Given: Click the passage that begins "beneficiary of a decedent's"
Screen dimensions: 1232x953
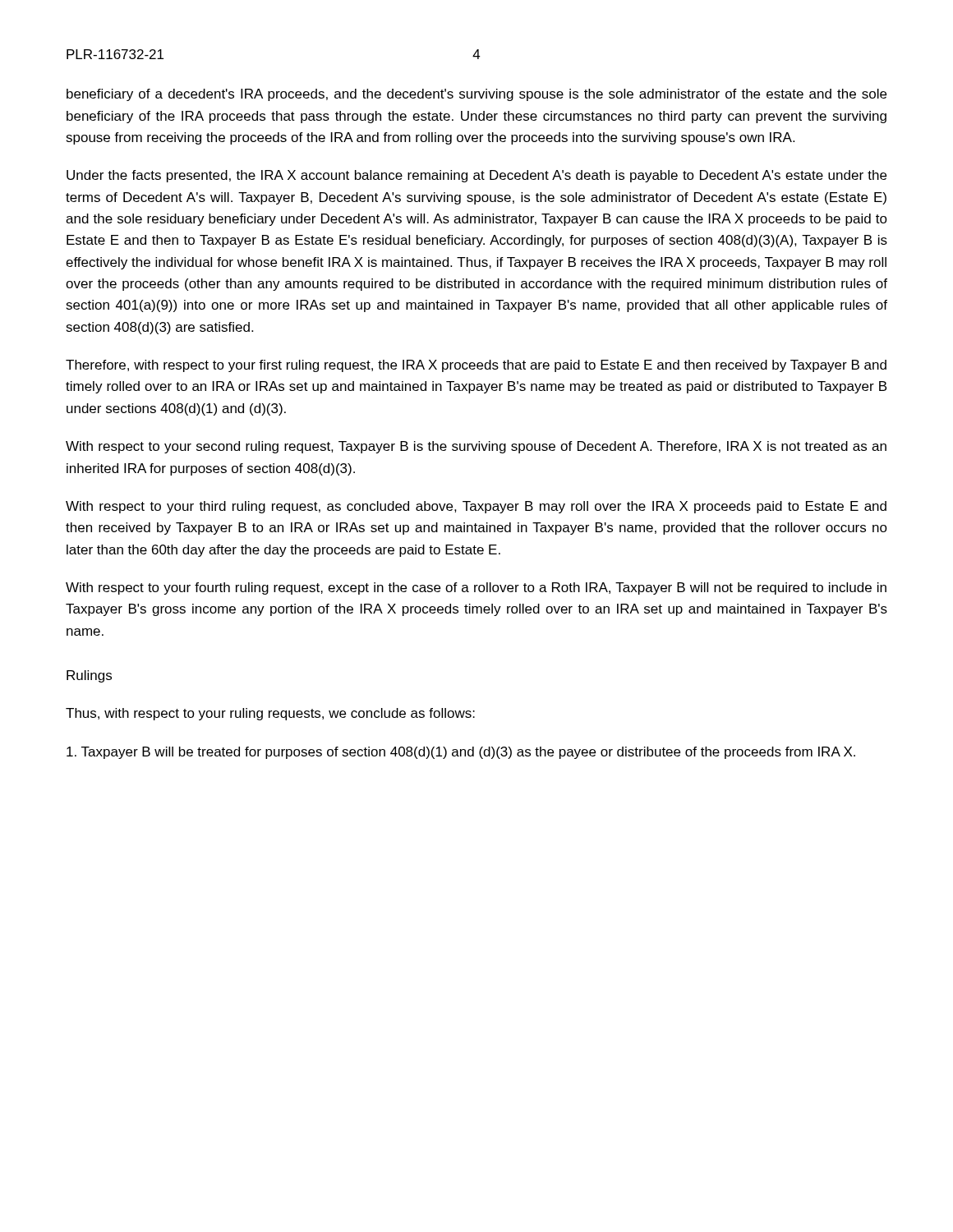Looking at the screenshot, I should pyautogui.click(x=476, y=116).
